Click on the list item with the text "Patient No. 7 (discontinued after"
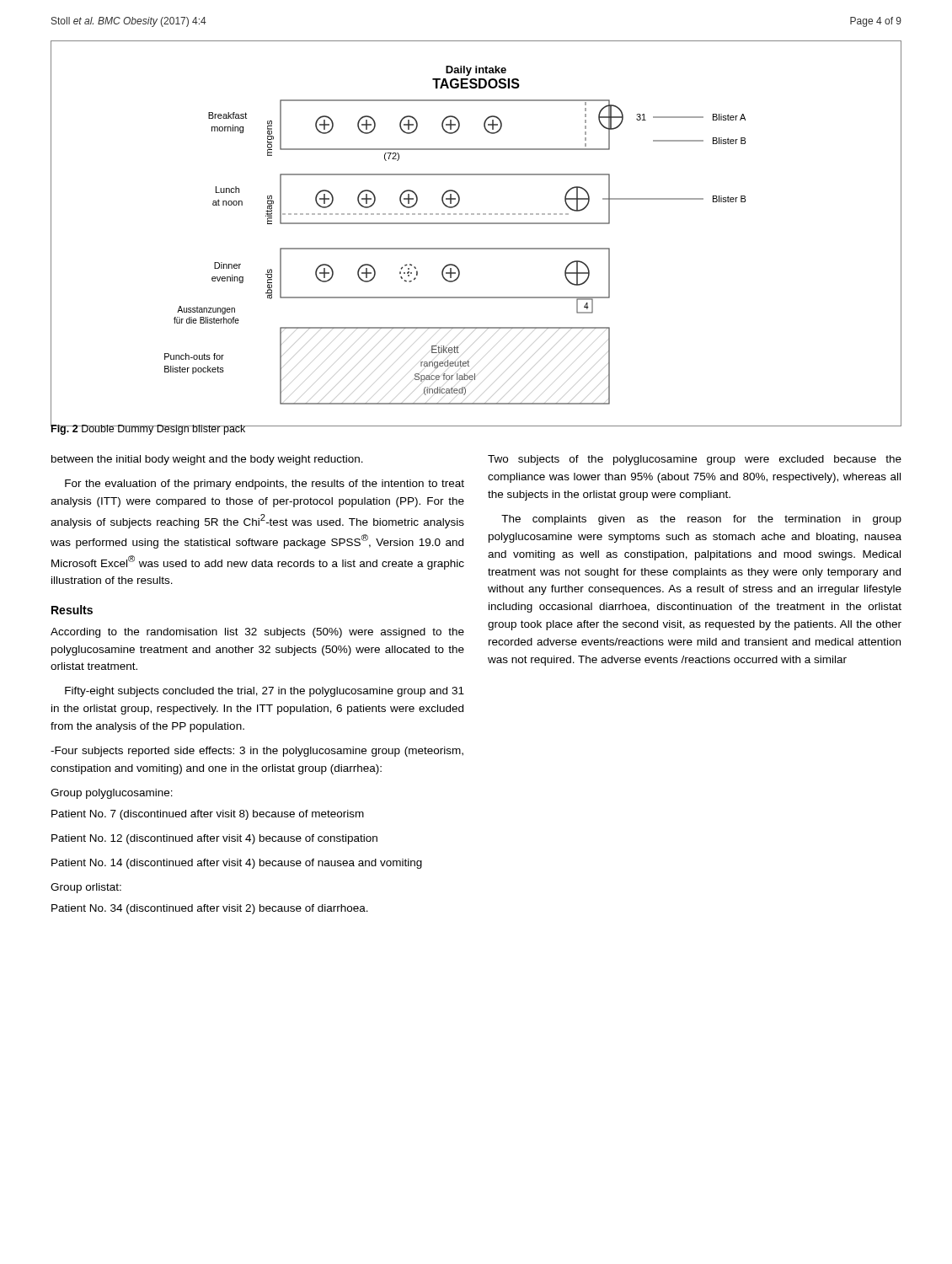 [207, 814]
